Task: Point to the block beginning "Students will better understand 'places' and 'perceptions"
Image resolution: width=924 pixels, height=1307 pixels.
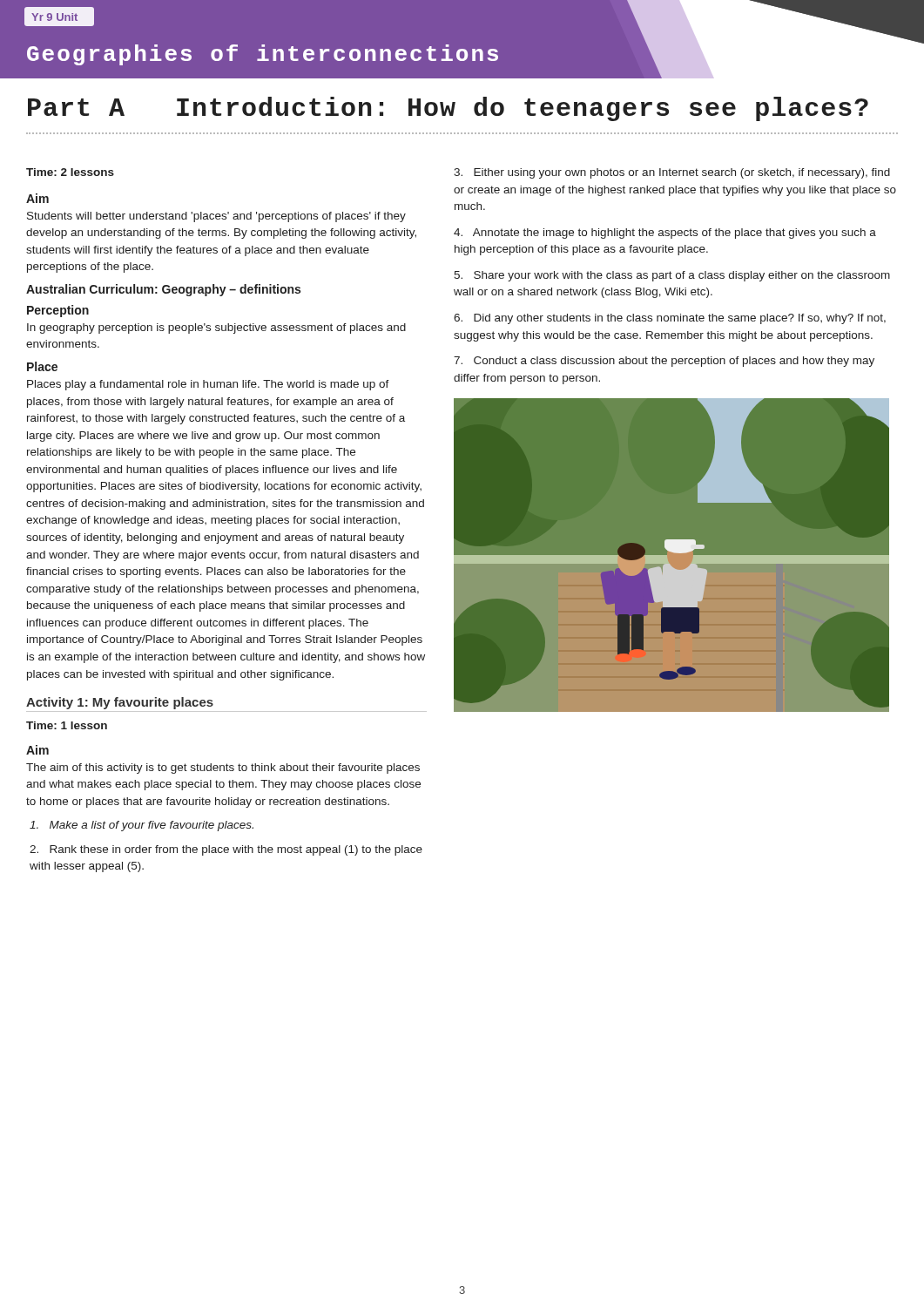Action: click(226, 241)
